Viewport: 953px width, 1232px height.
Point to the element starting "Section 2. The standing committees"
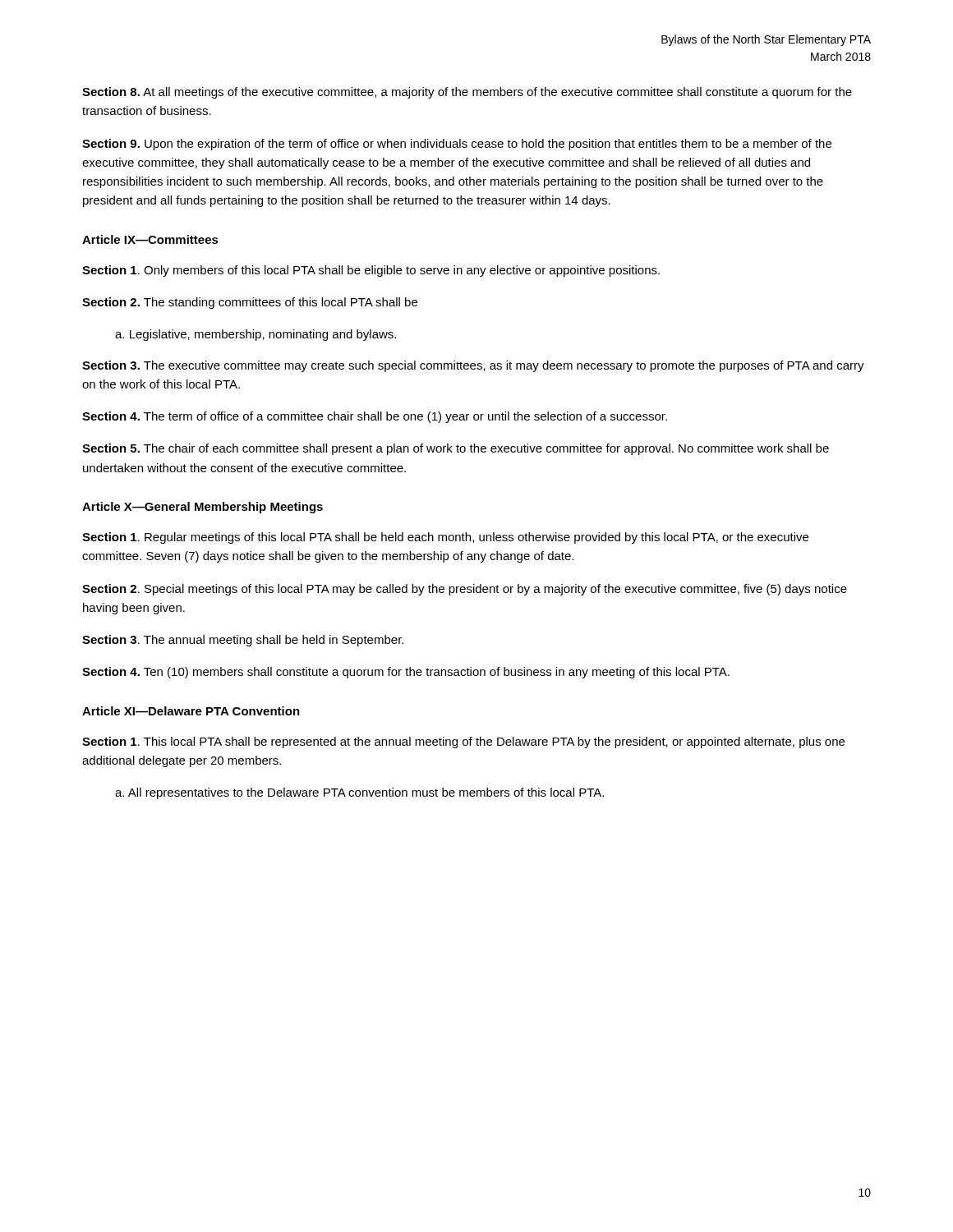coord(250,302)
